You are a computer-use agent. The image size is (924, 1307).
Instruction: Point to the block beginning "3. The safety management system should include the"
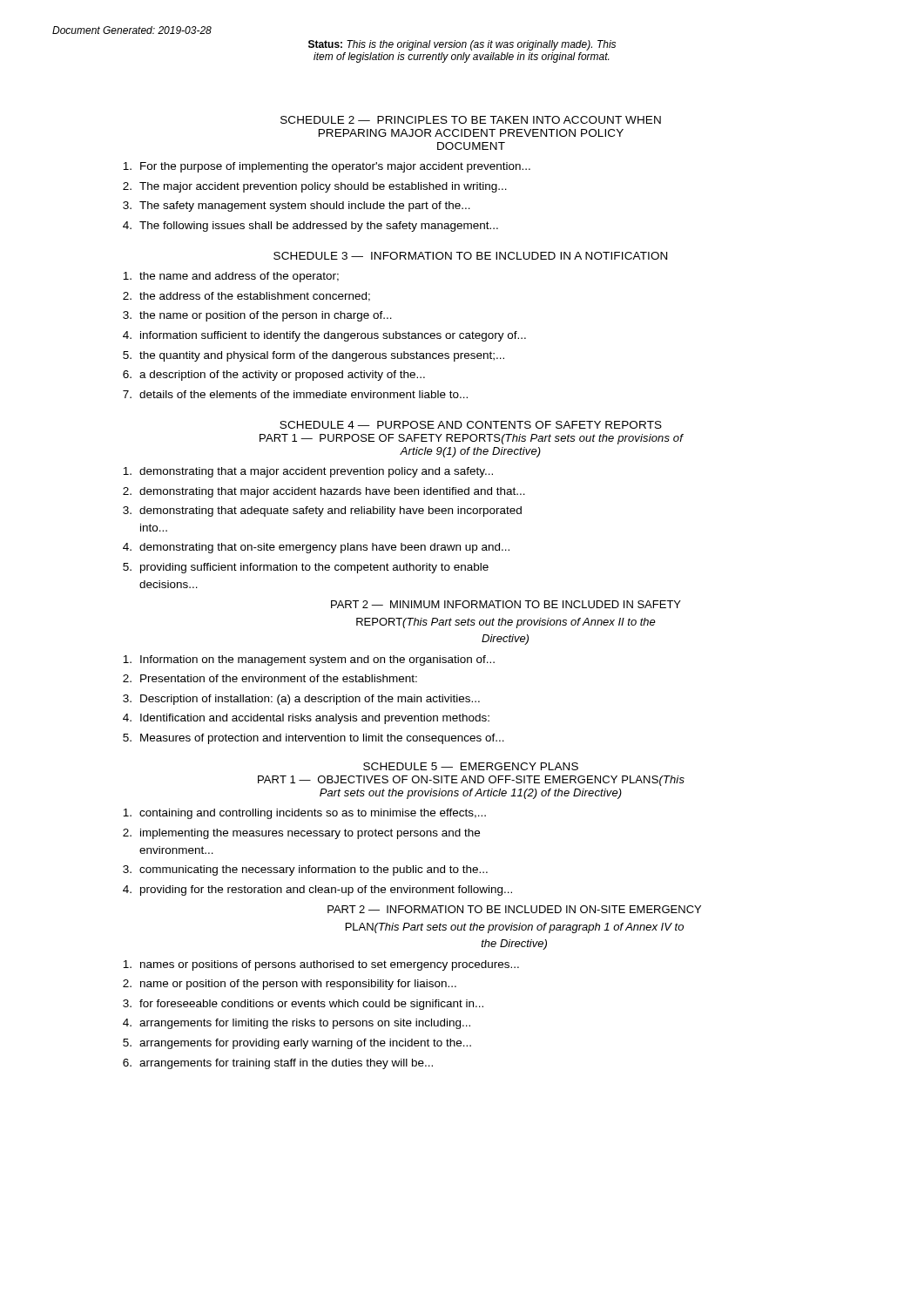[x=471, y=206]
